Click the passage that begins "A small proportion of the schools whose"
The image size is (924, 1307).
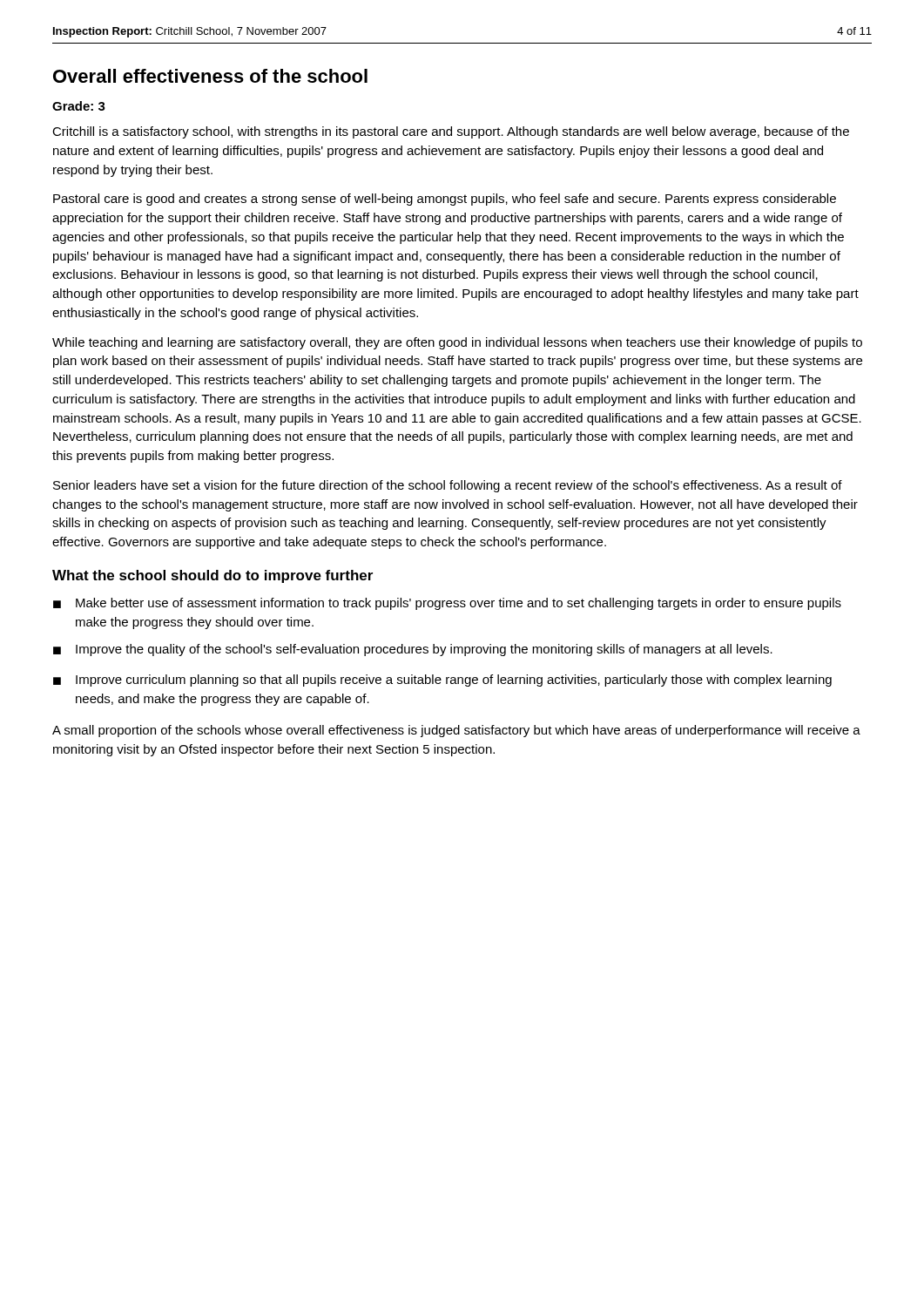456,739
